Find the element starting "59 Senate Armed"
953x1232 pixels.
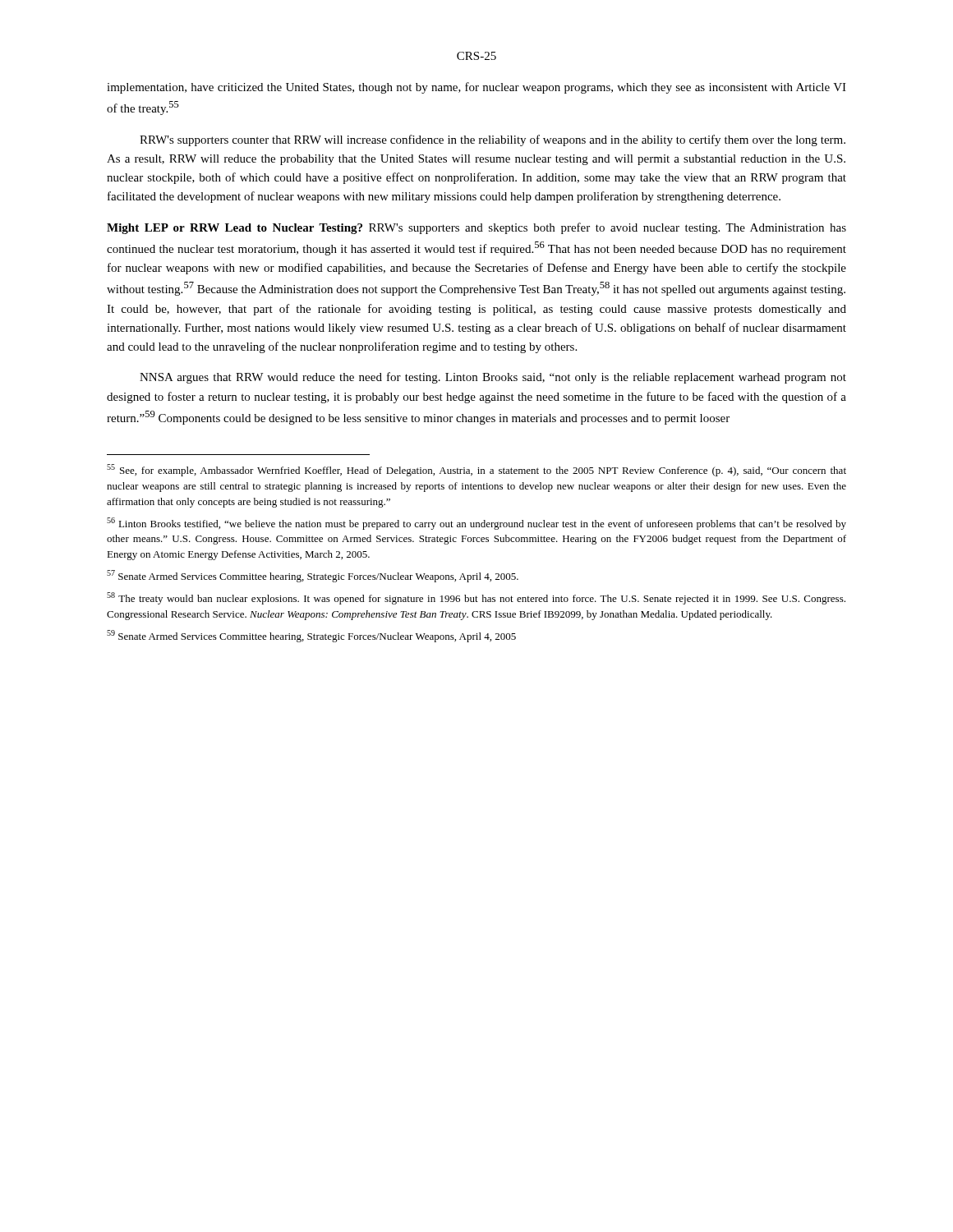tap(311, 635)
